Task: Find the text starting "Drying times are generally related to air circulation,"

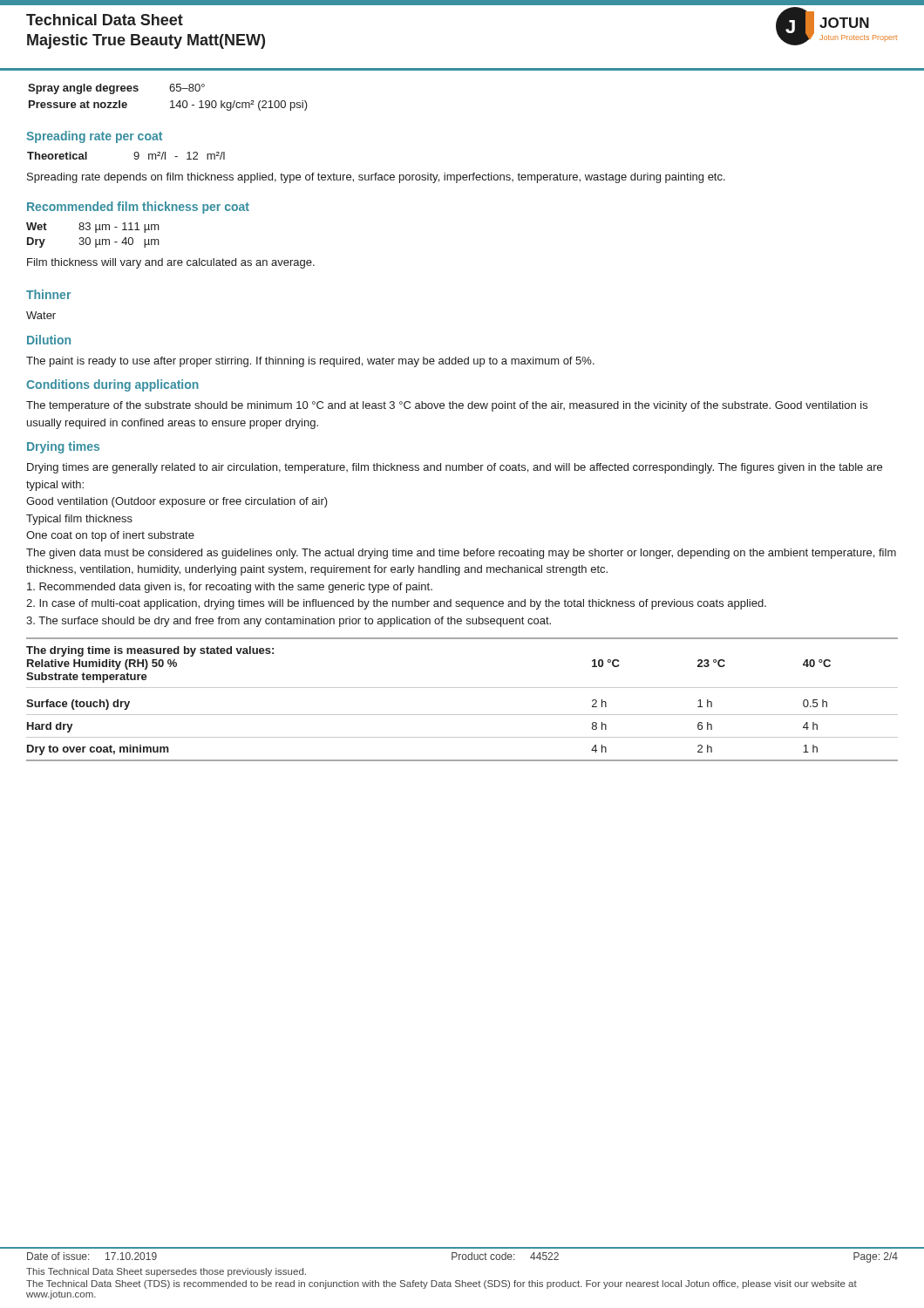Action: click(461, 543)
